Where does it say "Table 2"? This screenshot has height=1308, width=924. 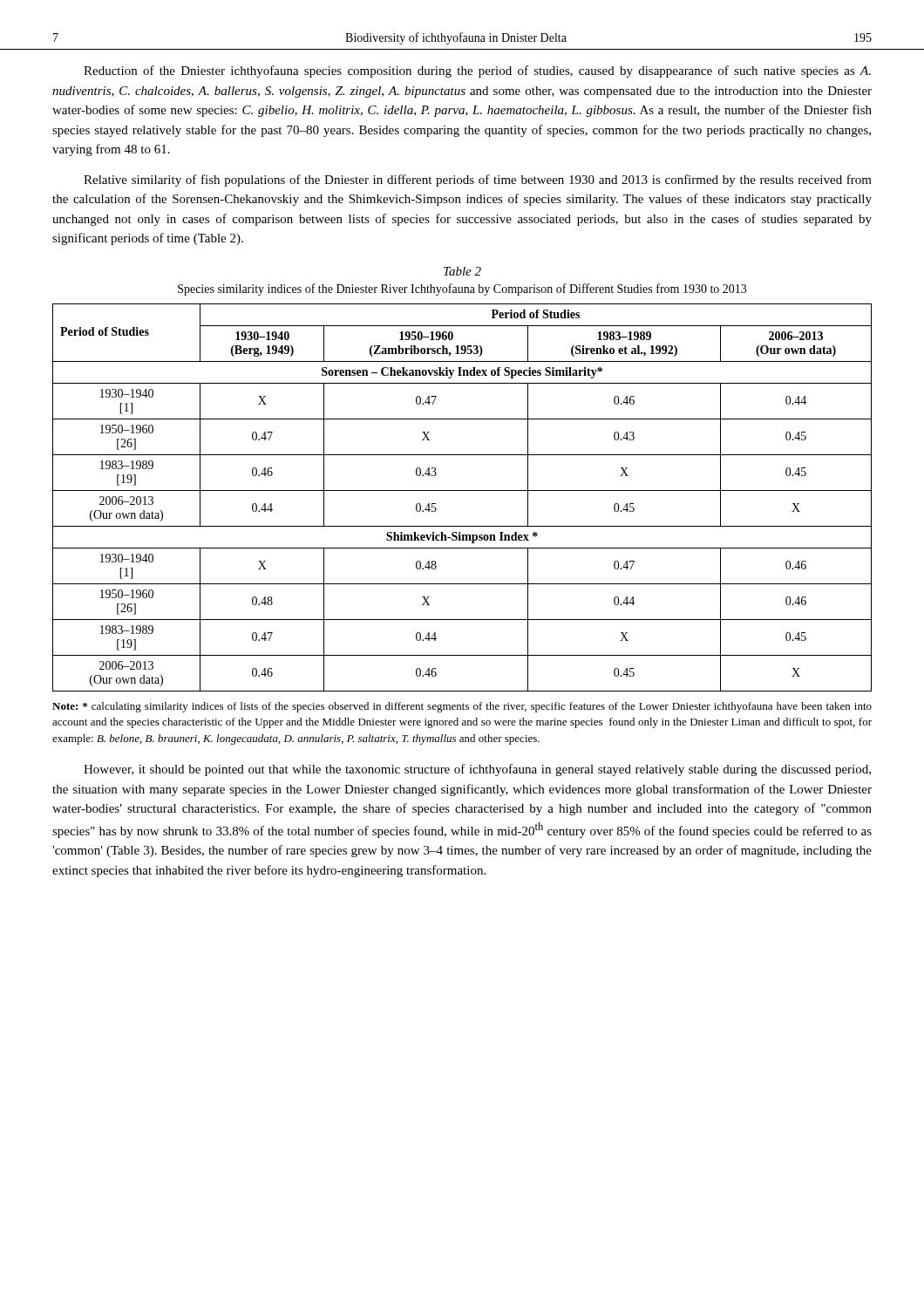(462, 271)
